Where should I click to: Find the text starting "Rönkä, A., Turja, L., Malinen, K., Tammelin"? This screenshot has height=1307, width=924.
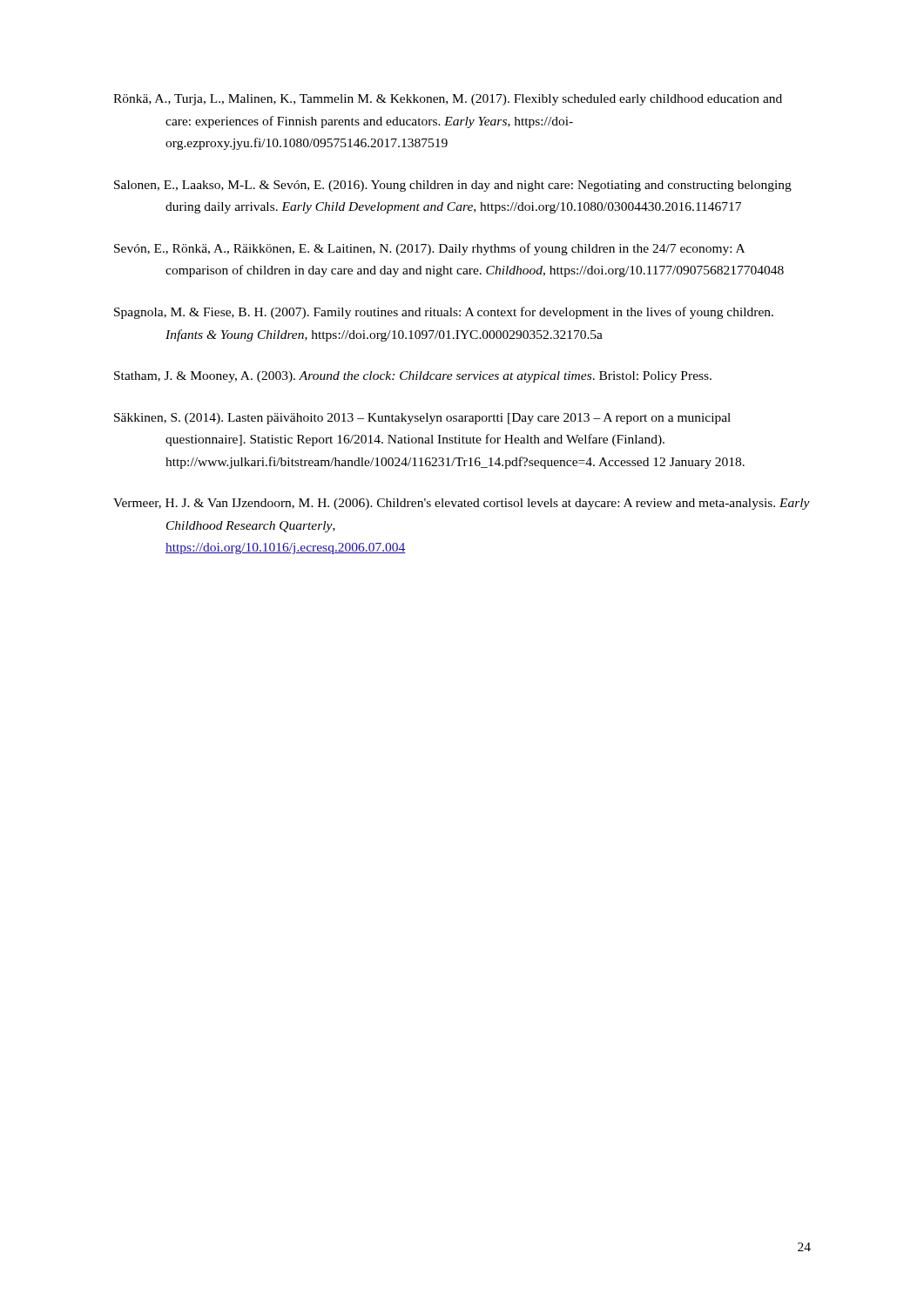pos(448,120)
